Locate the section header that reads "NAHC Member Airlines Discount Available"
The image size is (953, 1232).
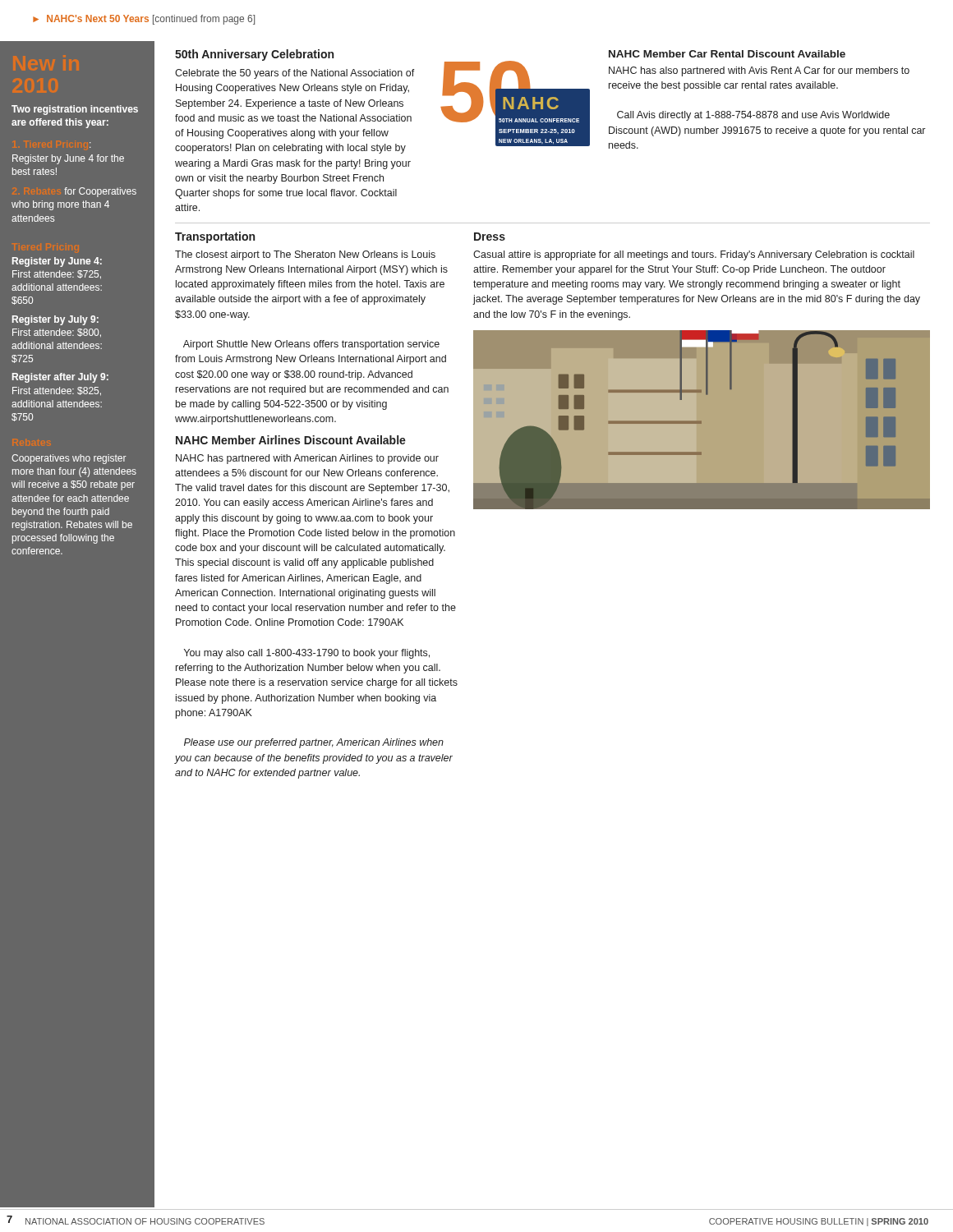290,440
